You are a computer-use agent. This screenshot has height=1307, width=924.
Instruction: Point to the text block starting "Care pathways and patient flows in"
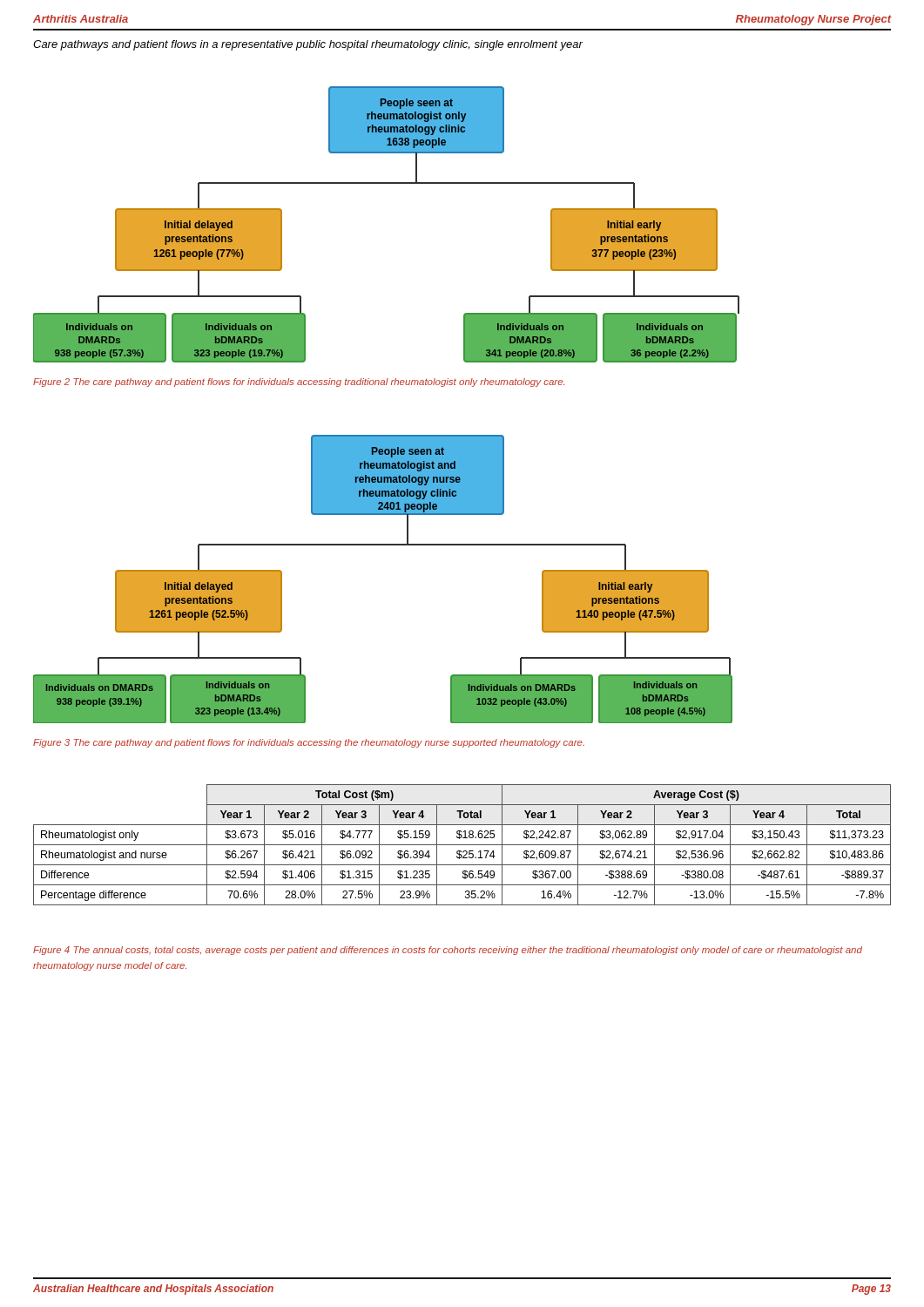tap(308, 44)
